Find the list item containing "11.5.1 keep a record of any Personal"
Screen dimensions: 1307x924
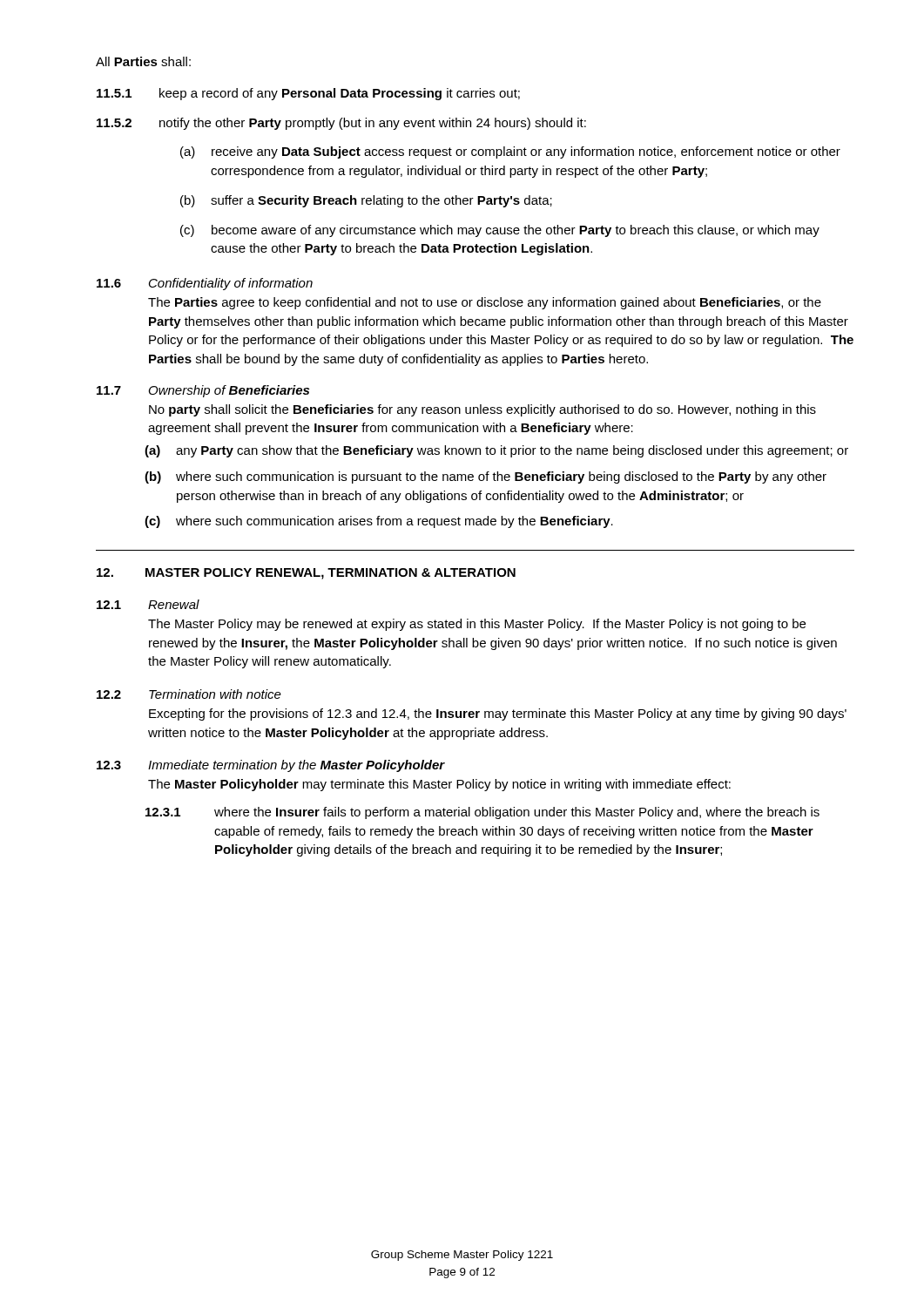(475, 93)
